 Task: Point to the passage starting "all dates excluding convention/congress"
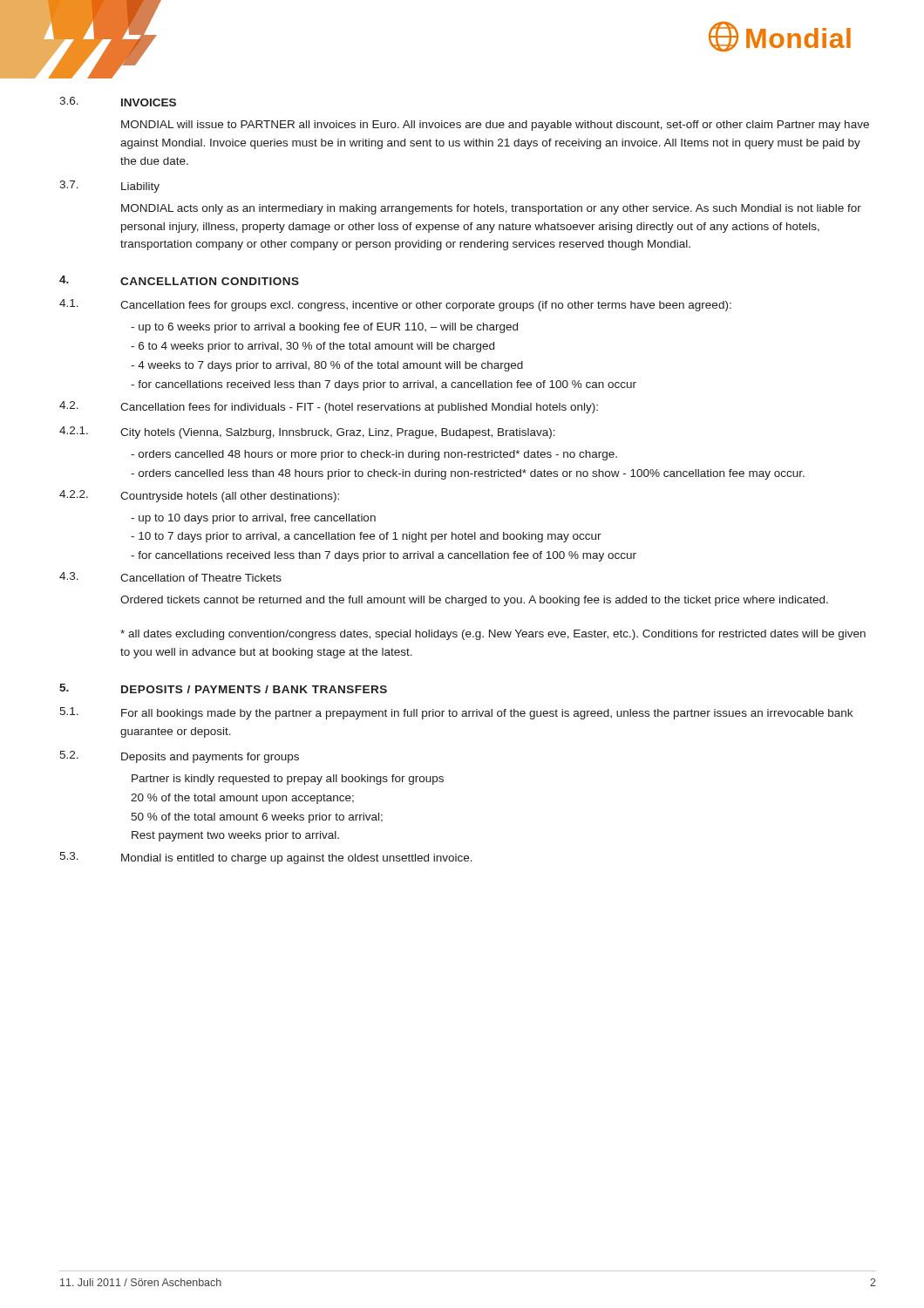tap(468, 645)
